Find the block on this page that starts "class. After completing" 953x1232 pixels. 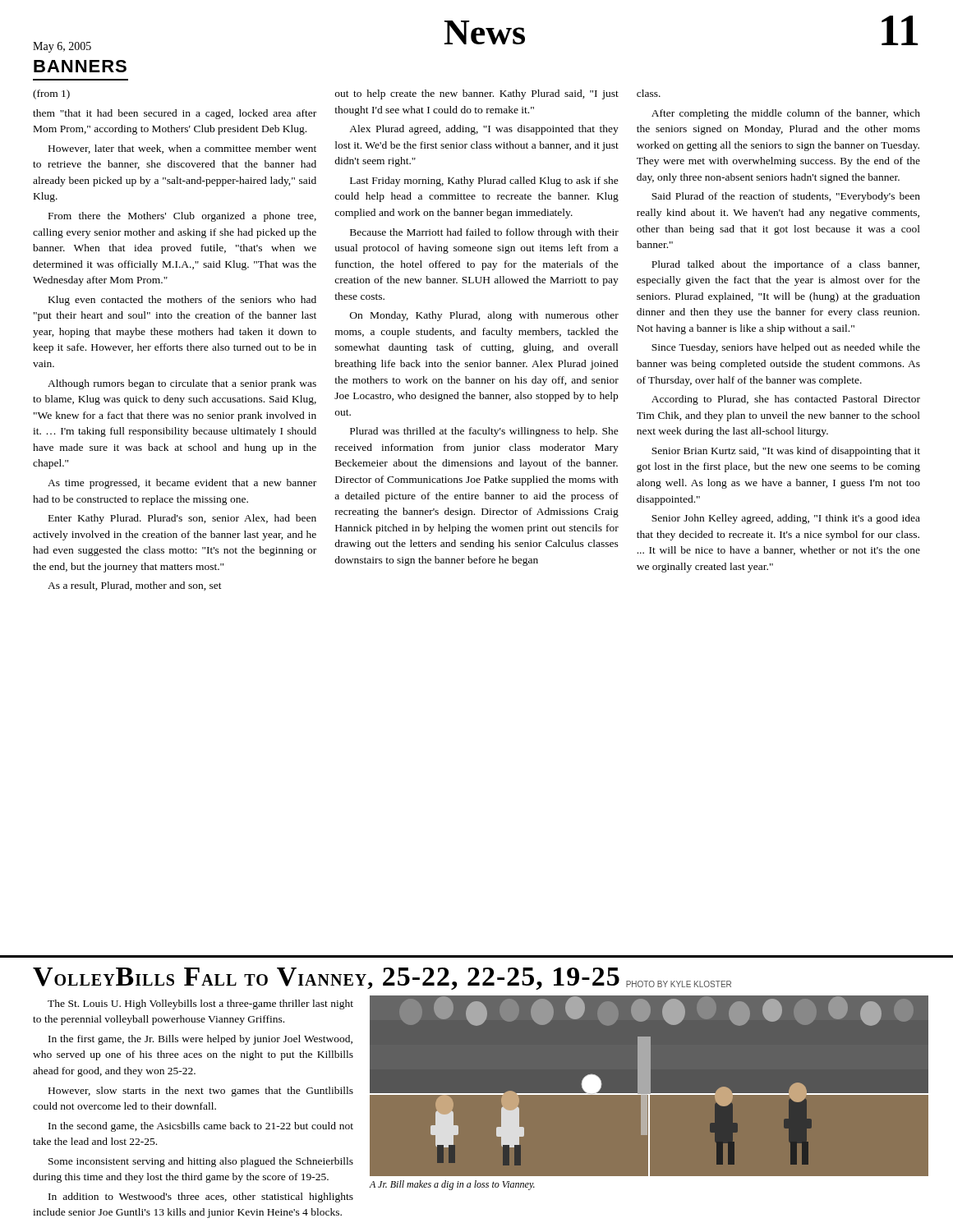[778, 330]
